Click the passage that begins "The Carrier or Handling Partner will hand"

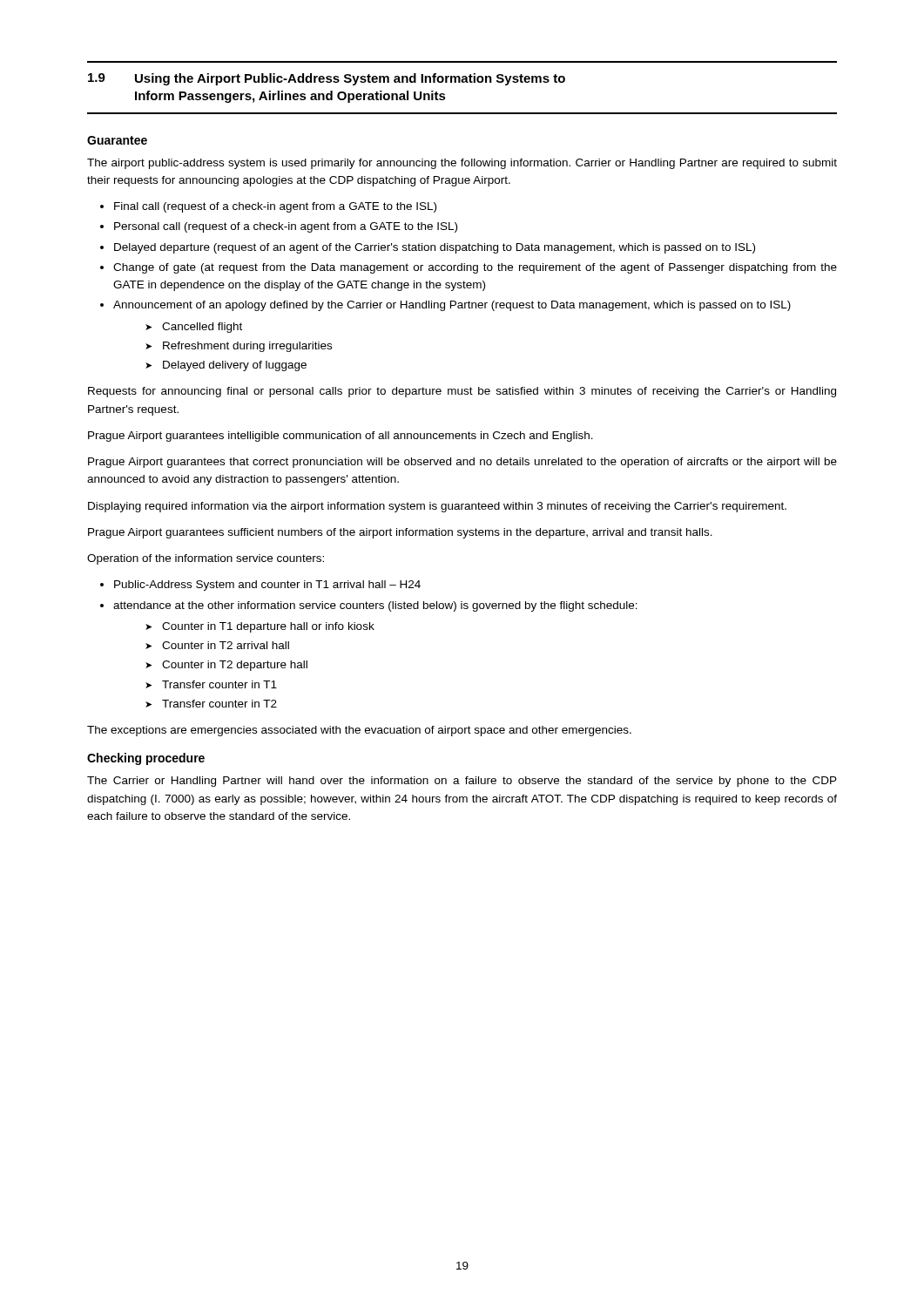click(x=462, y=798)
